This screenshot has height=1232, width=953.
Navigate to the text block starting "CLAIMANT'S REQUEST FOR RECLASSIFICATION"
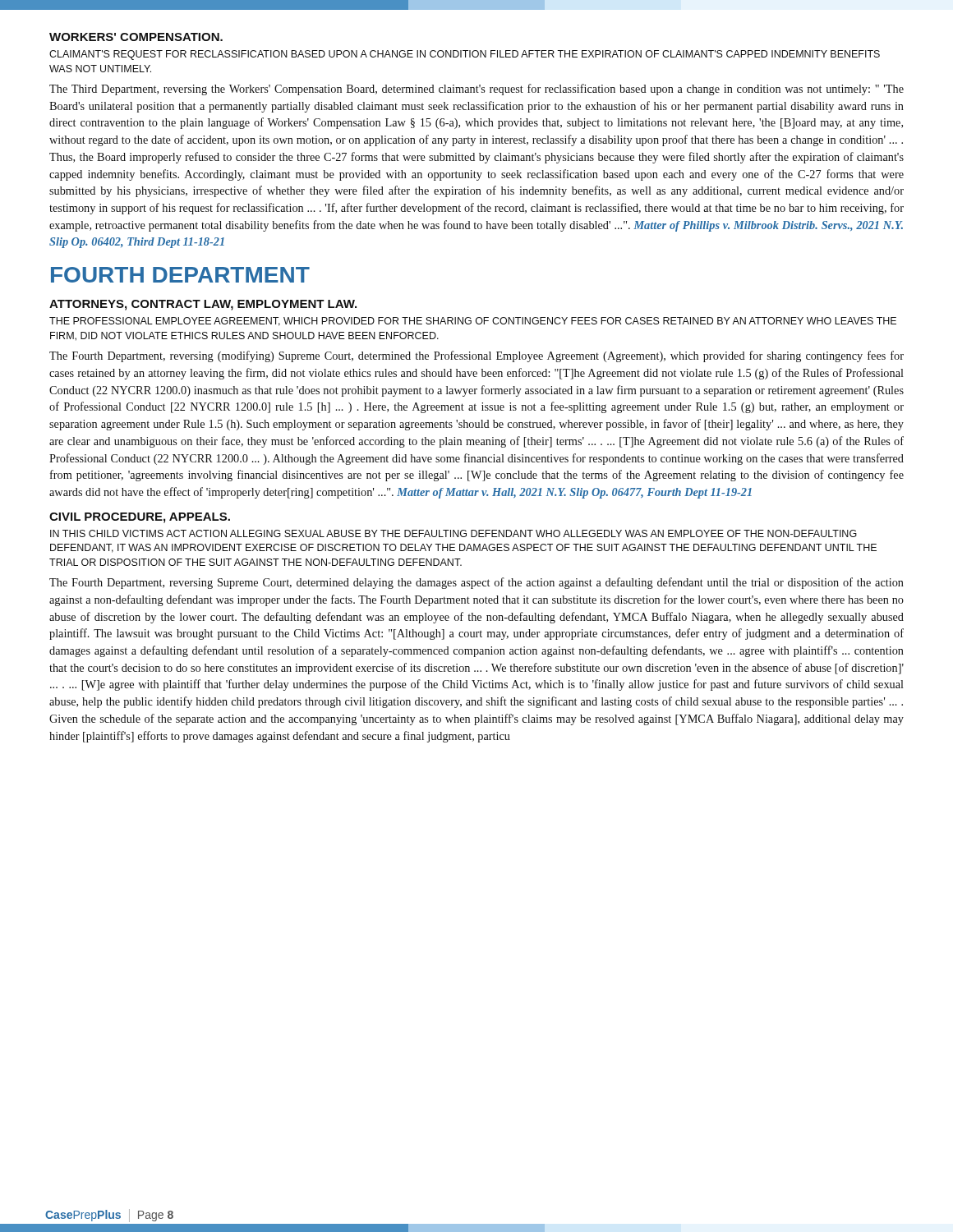465,61
